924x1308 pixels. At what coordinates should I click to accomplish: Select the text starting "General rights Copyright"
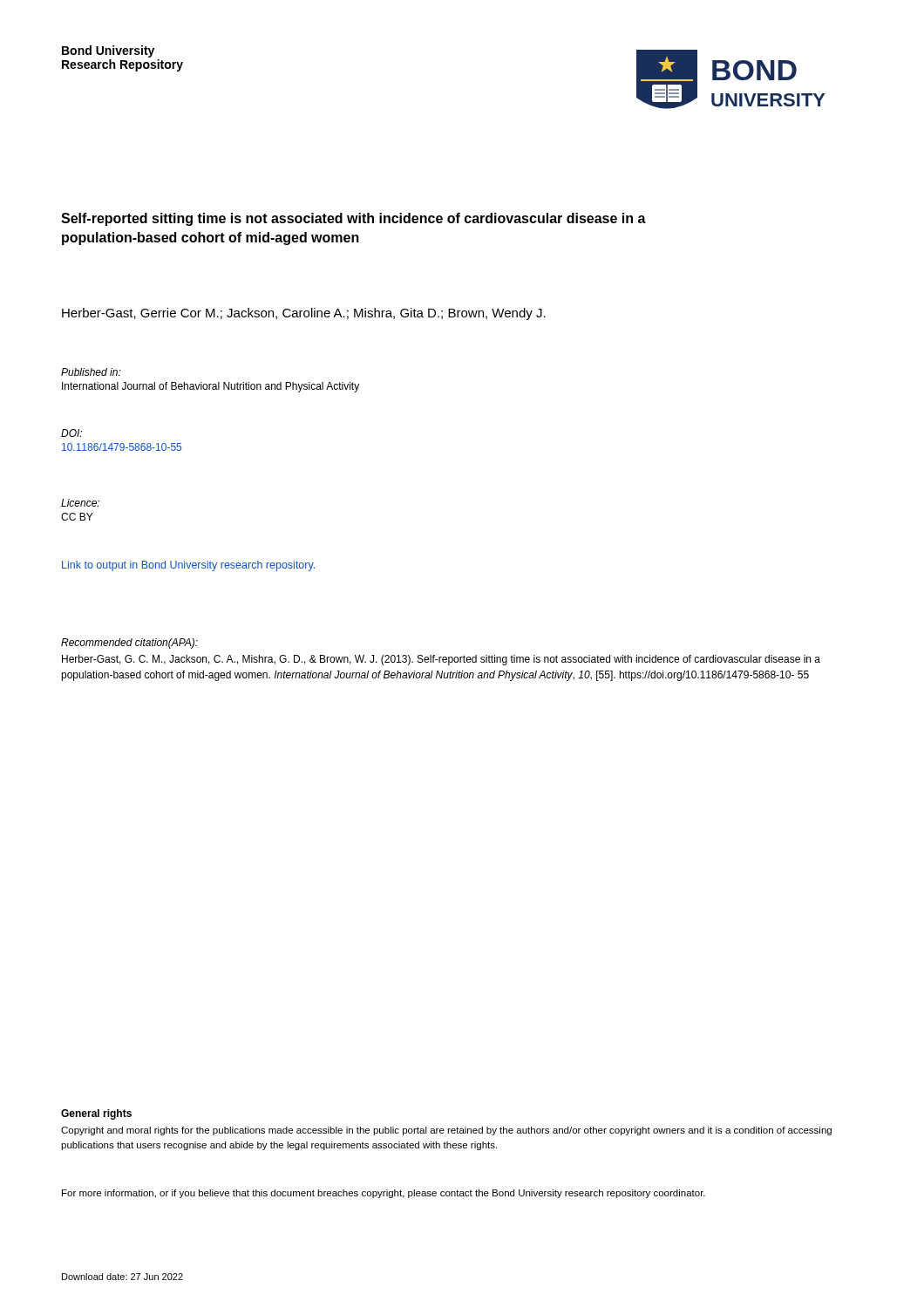(x=462, y=1130)
